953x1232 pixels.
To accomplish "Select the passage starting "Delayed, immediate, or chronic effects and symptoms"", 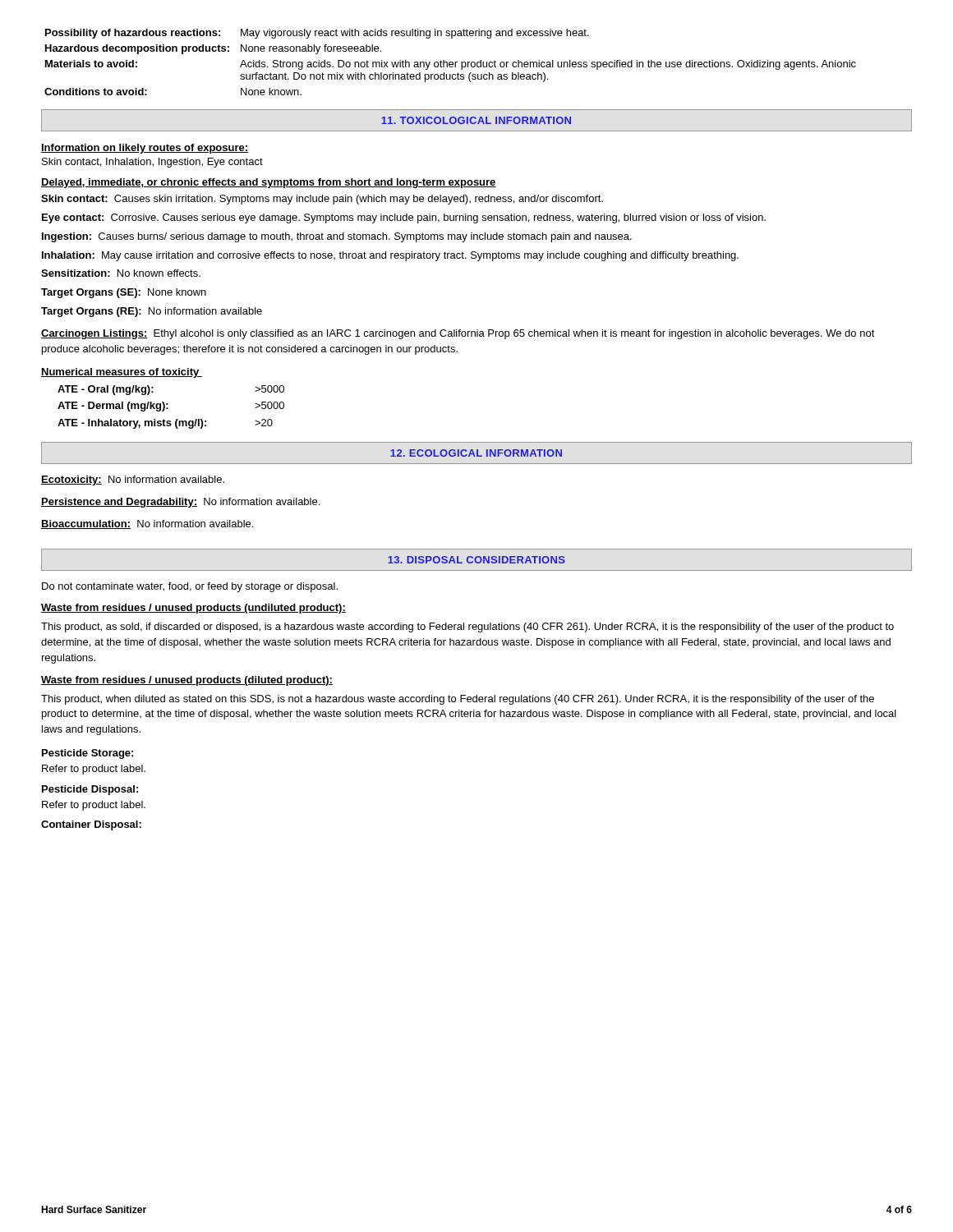I will (x=268, y=182).
